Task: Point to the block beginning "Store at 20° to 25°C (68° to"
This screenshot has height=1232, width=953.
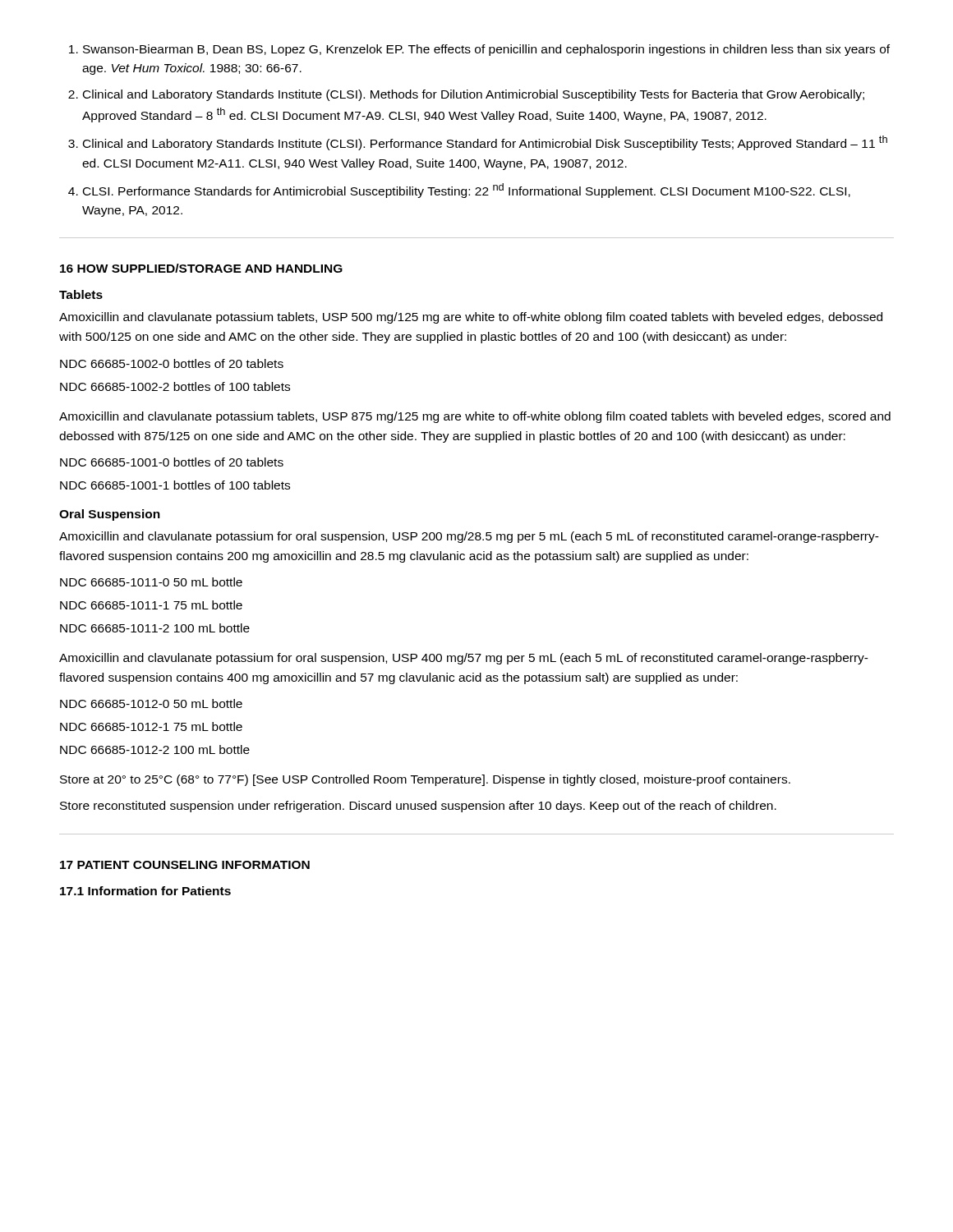Action: coord(425,779)
